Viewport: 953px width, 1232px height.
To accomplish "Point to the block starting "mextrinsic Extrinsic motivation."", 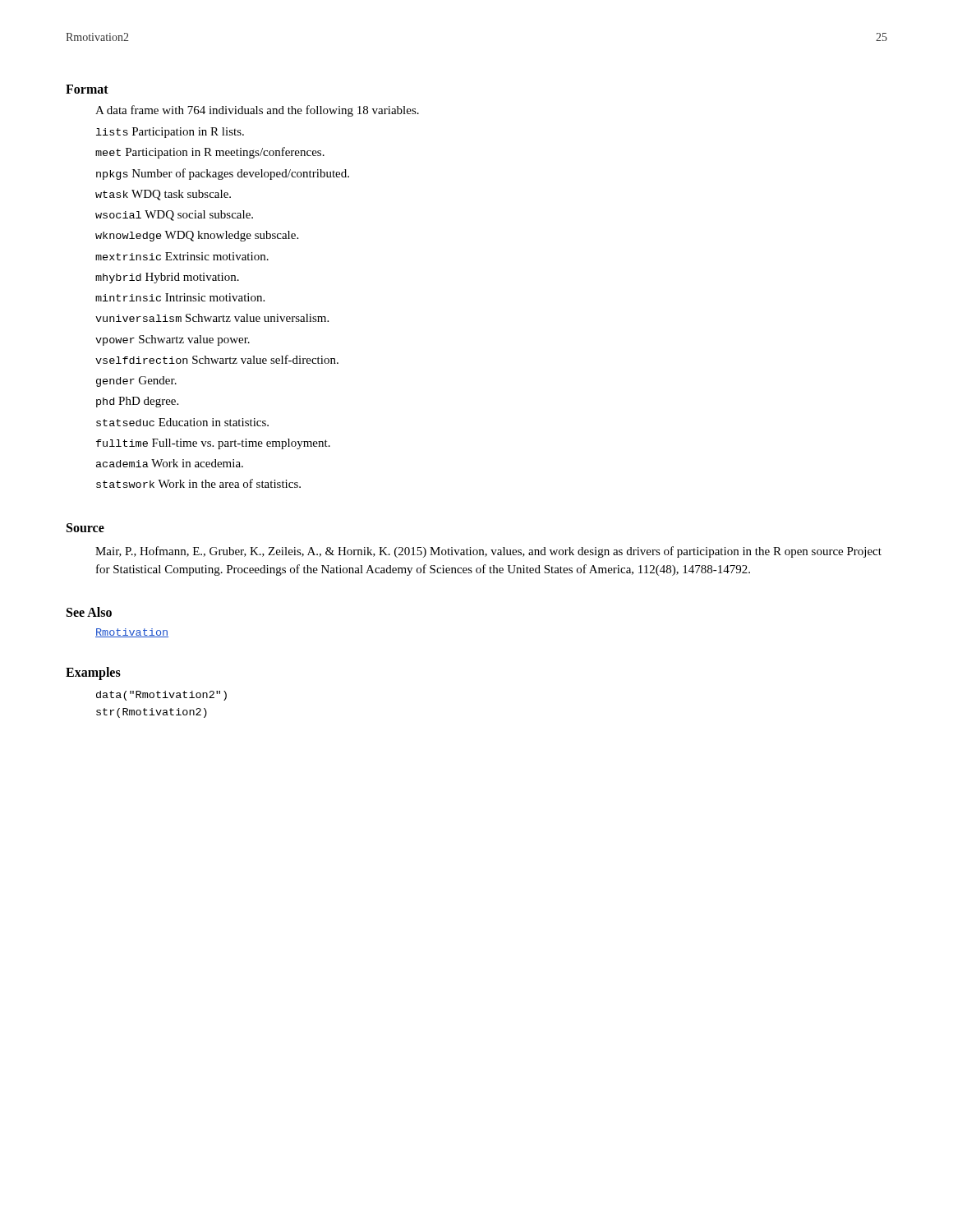I will [x=182, y=256].
